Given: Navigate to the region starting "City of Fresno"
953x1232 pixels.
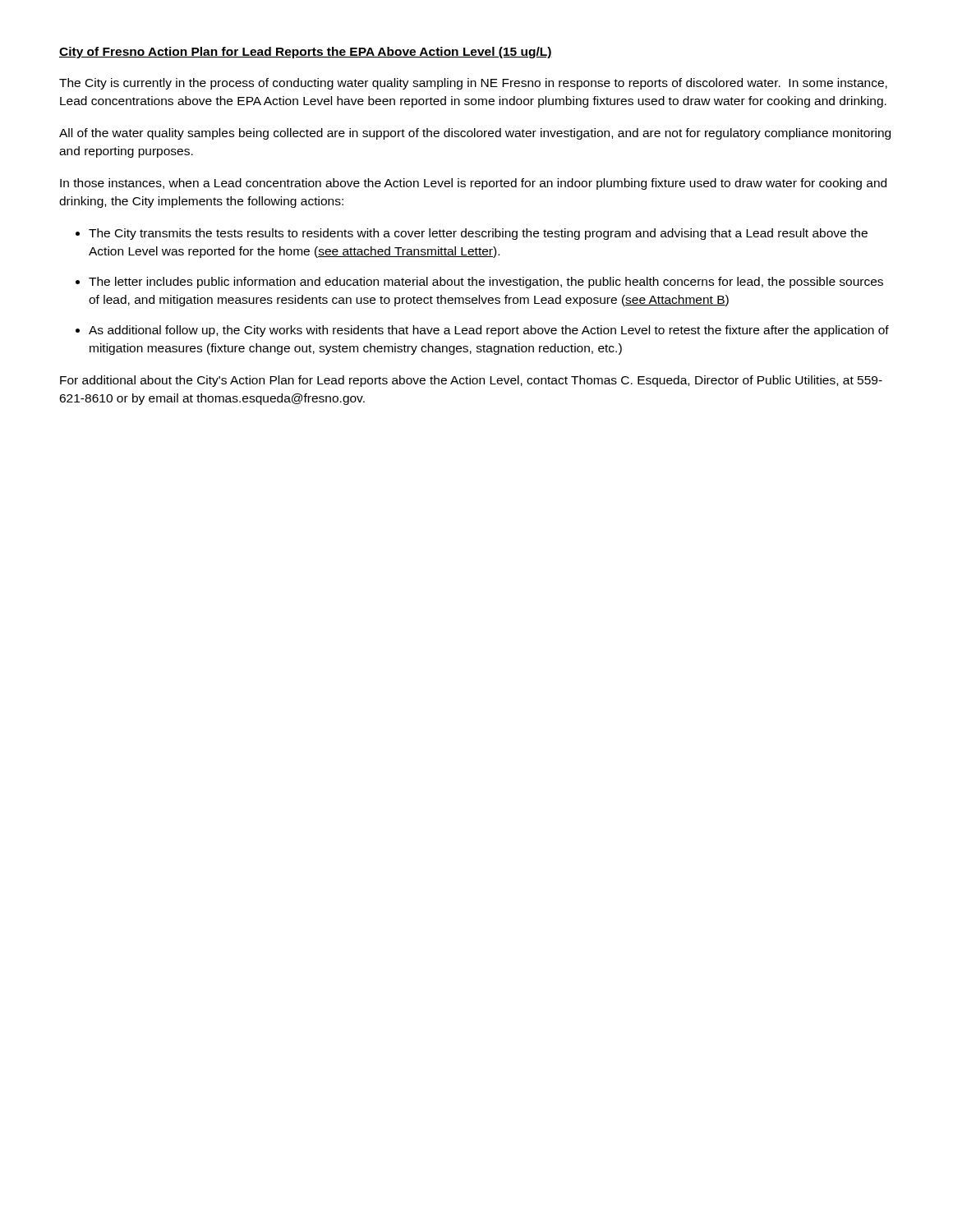Looking at the screenshot, I should point(305,51).
